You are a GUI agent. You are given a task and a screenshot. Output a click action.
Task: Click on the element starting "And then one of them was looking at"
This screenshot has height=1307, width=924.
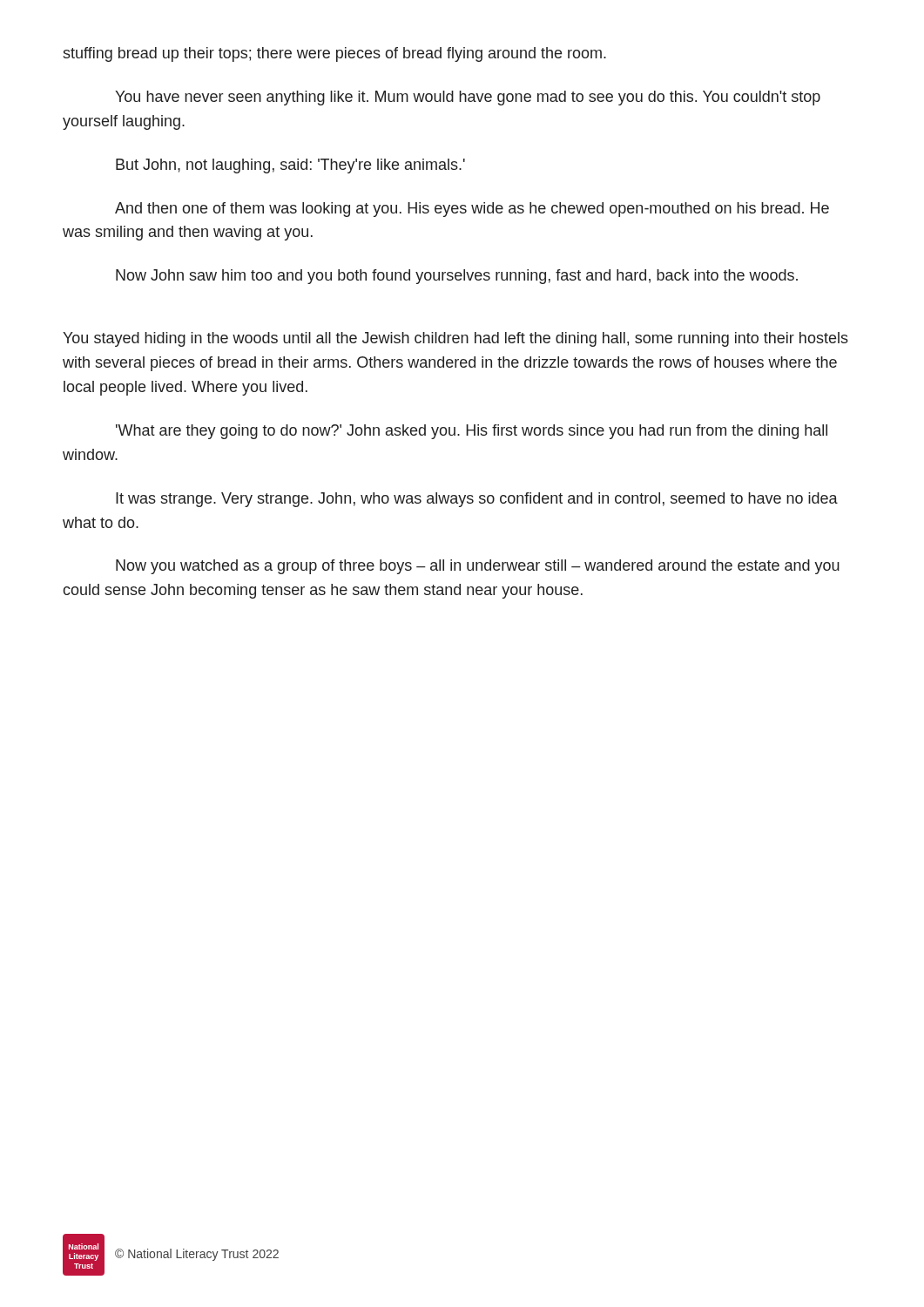coord(462,221)
